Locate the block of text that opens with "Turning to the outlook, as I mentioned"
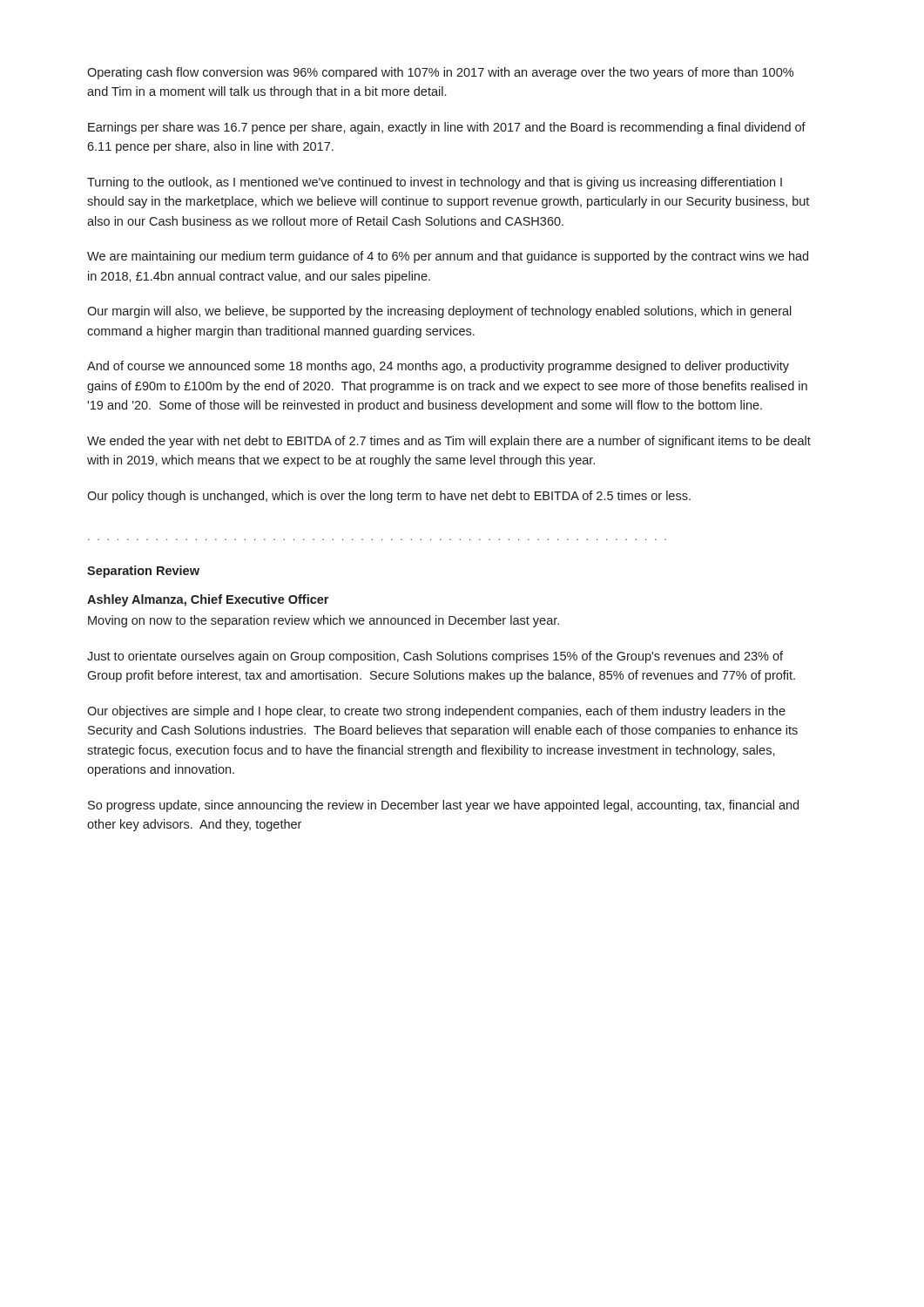 tap(448, 202)
